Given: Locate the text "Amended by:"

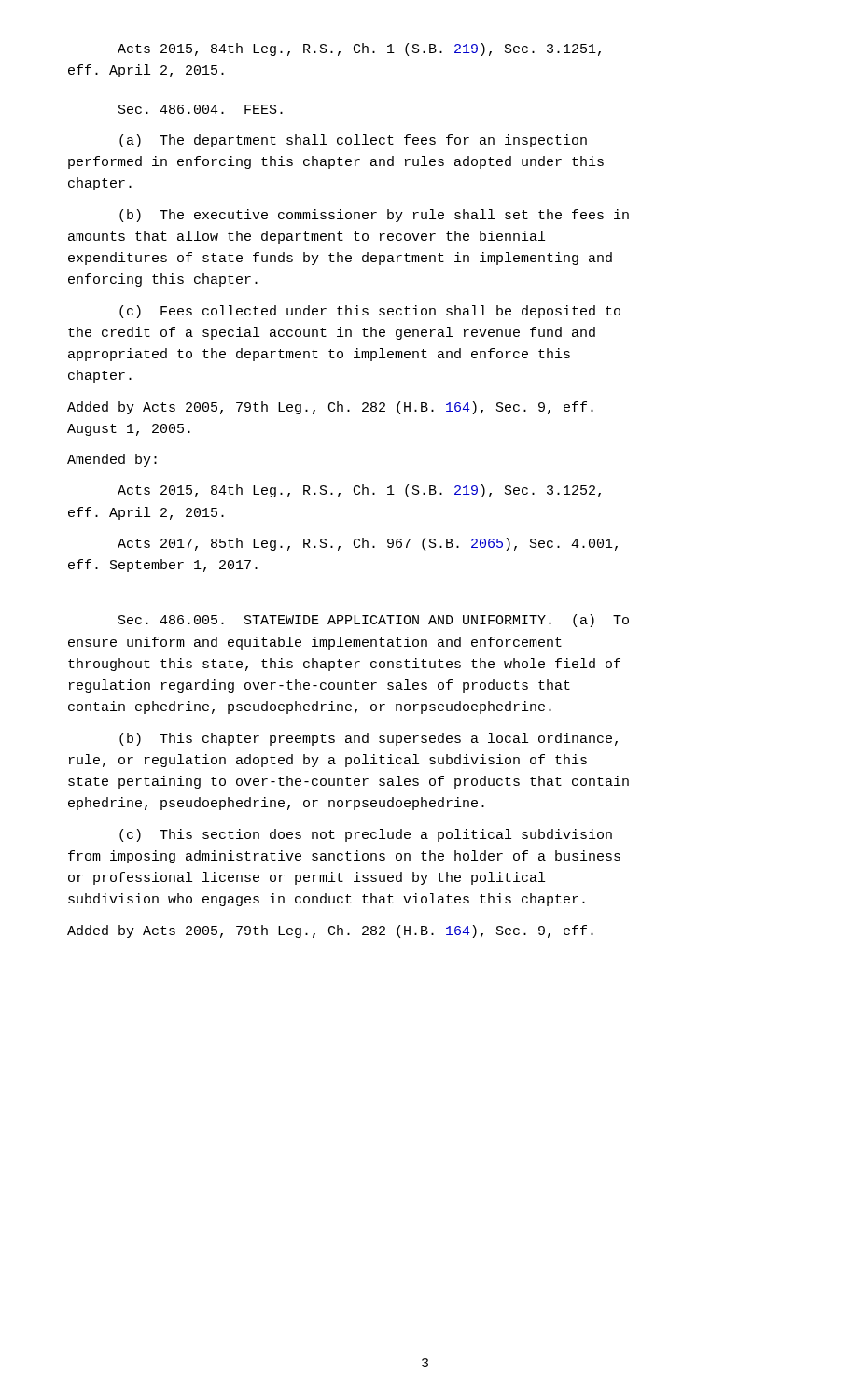Looking at the screenshot, I should click(x=112, y=460).
